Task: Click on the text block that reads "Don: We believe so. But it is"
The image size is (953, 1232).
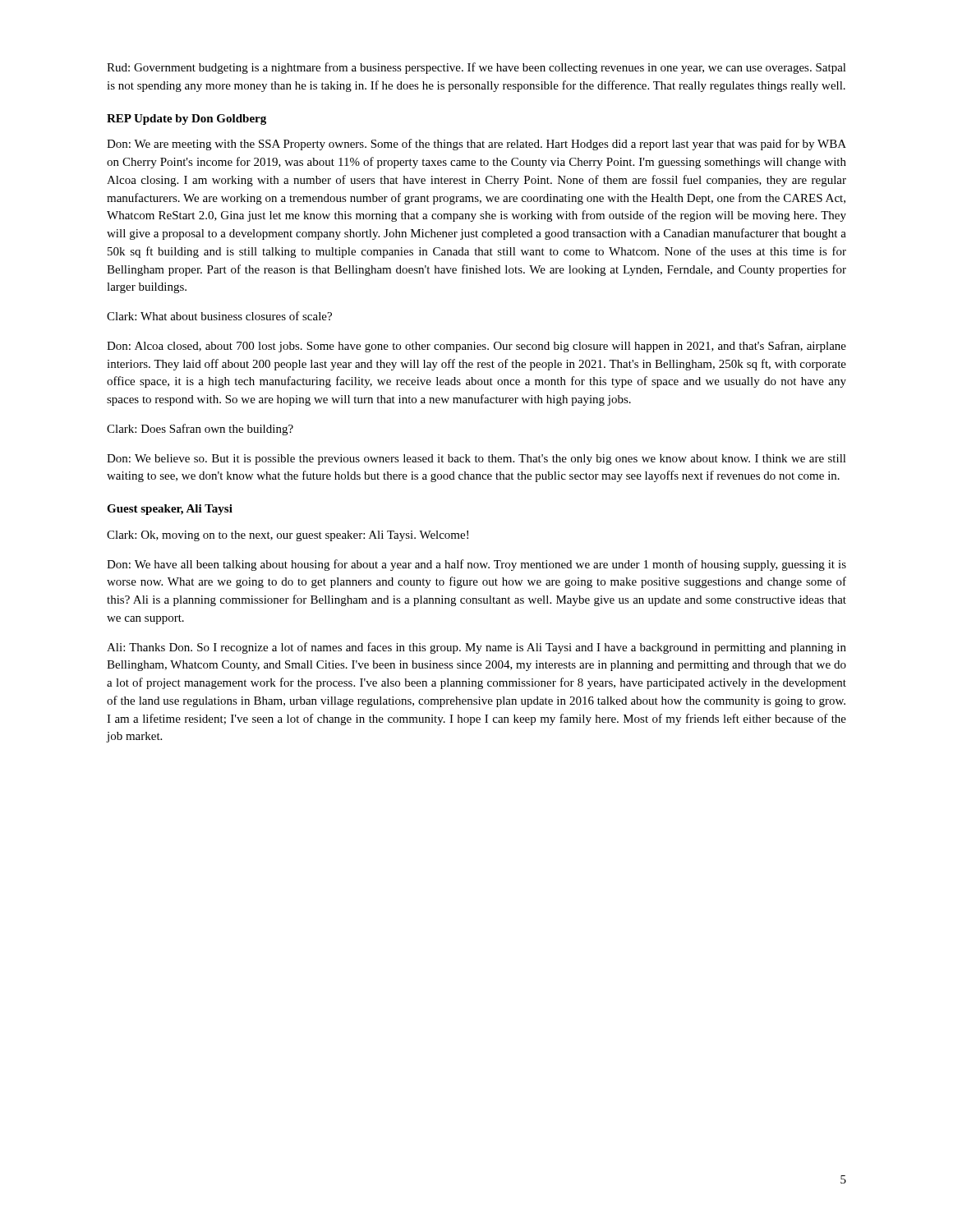Action: tap(476, 467)
